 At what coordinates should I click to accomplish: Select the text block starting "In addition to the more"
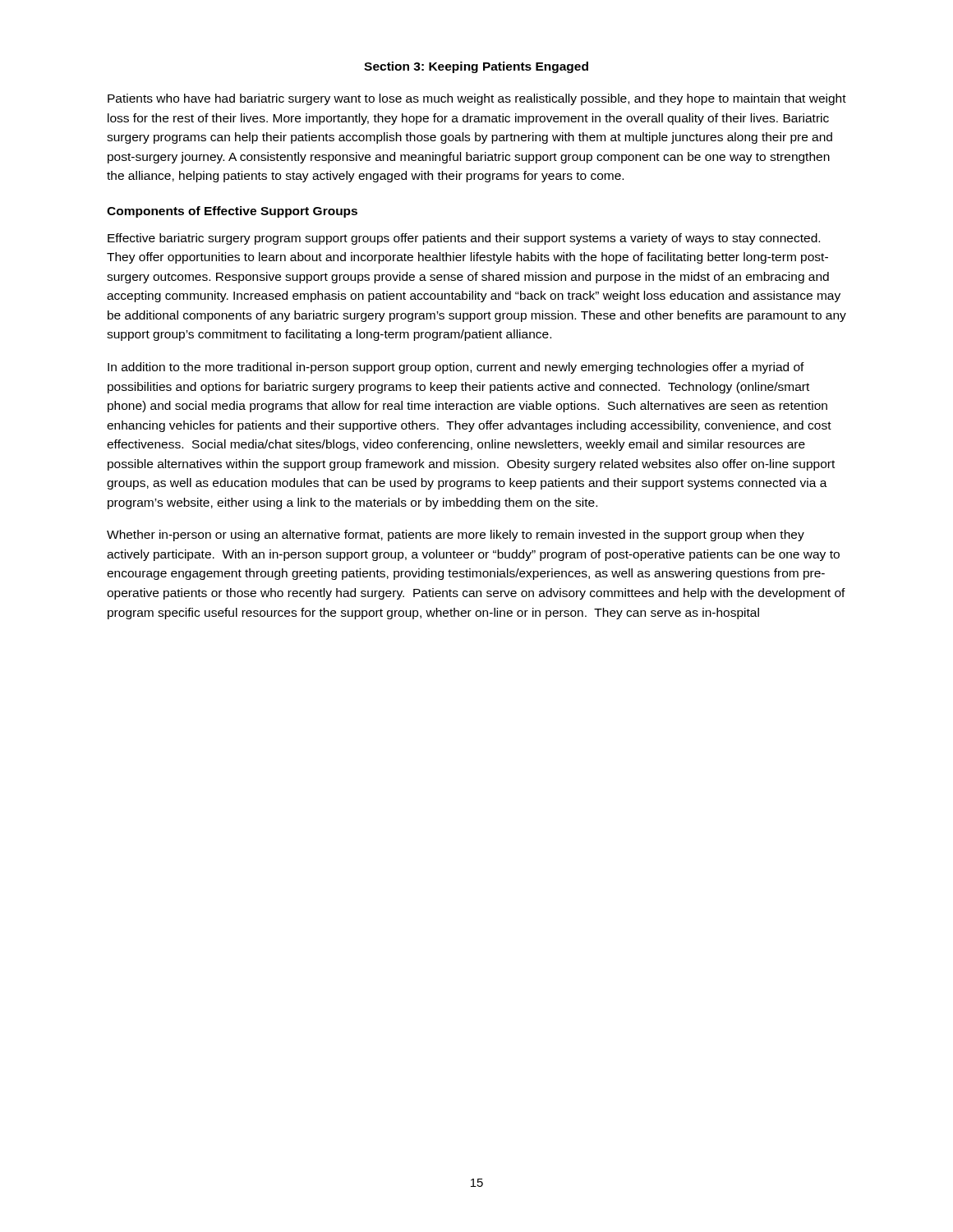click(x=471, y=434)
